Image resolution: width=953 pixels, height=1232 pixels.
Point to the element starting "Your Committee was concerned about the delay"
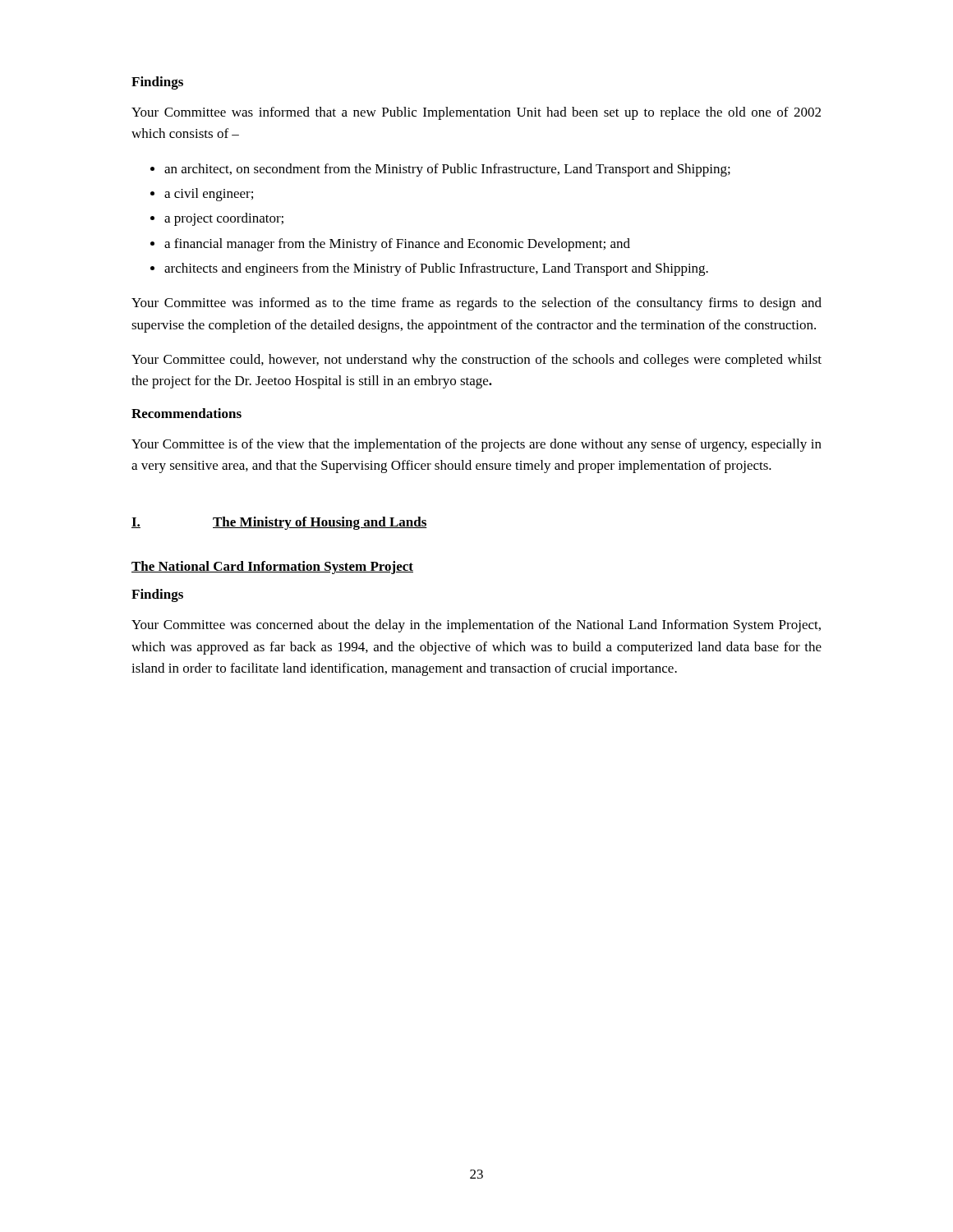click(476, 647)
